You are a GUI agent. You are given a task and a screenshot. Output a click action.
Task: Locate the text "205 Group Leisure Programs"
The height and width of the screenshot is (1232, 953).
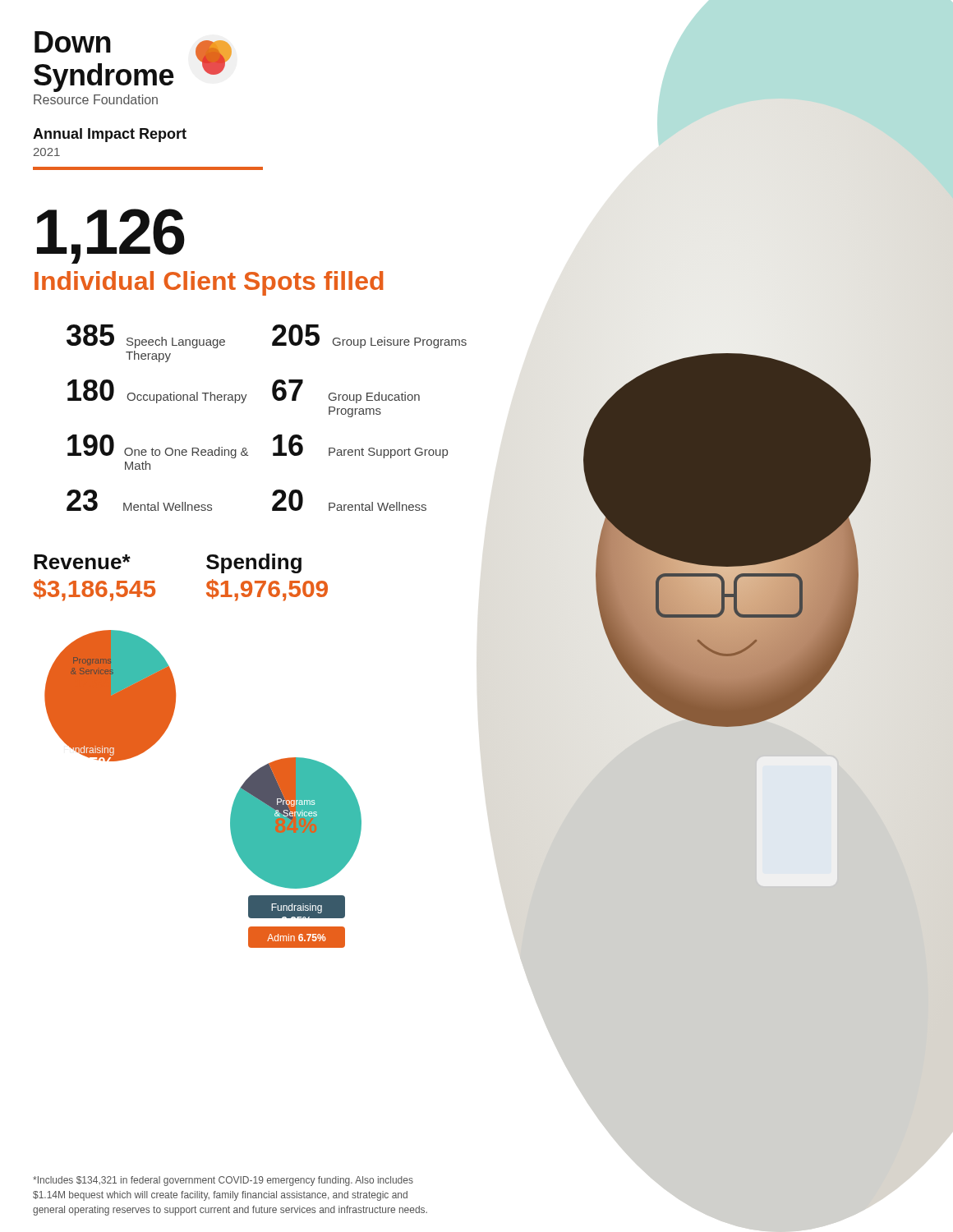(369, 336)
